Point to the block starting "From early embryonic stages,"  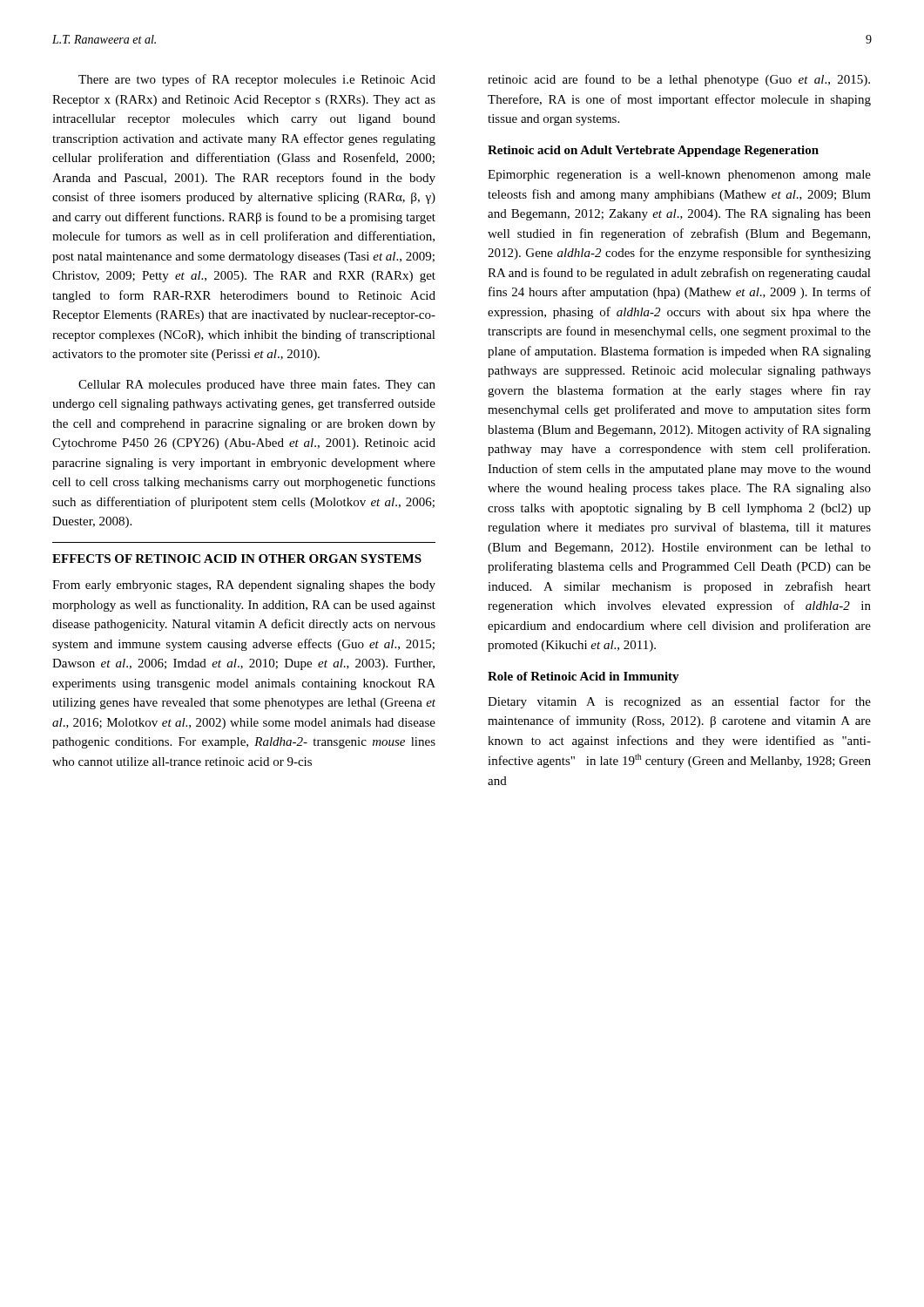click(x=244, y=673)
